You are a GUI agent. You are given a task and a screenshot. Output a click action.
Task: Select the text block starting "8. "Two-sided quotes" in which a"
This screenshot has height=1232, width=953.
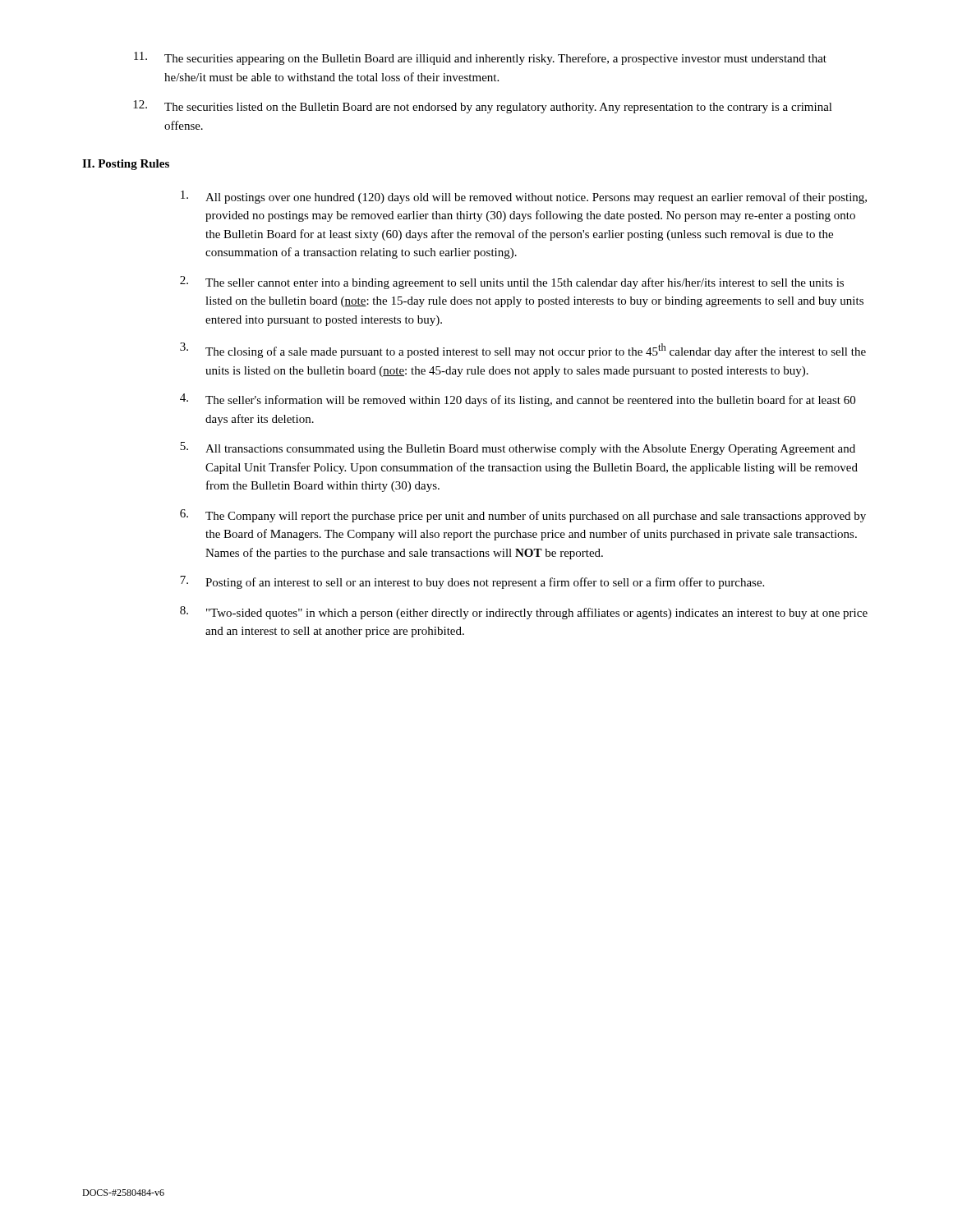click(x=476, y=622)
